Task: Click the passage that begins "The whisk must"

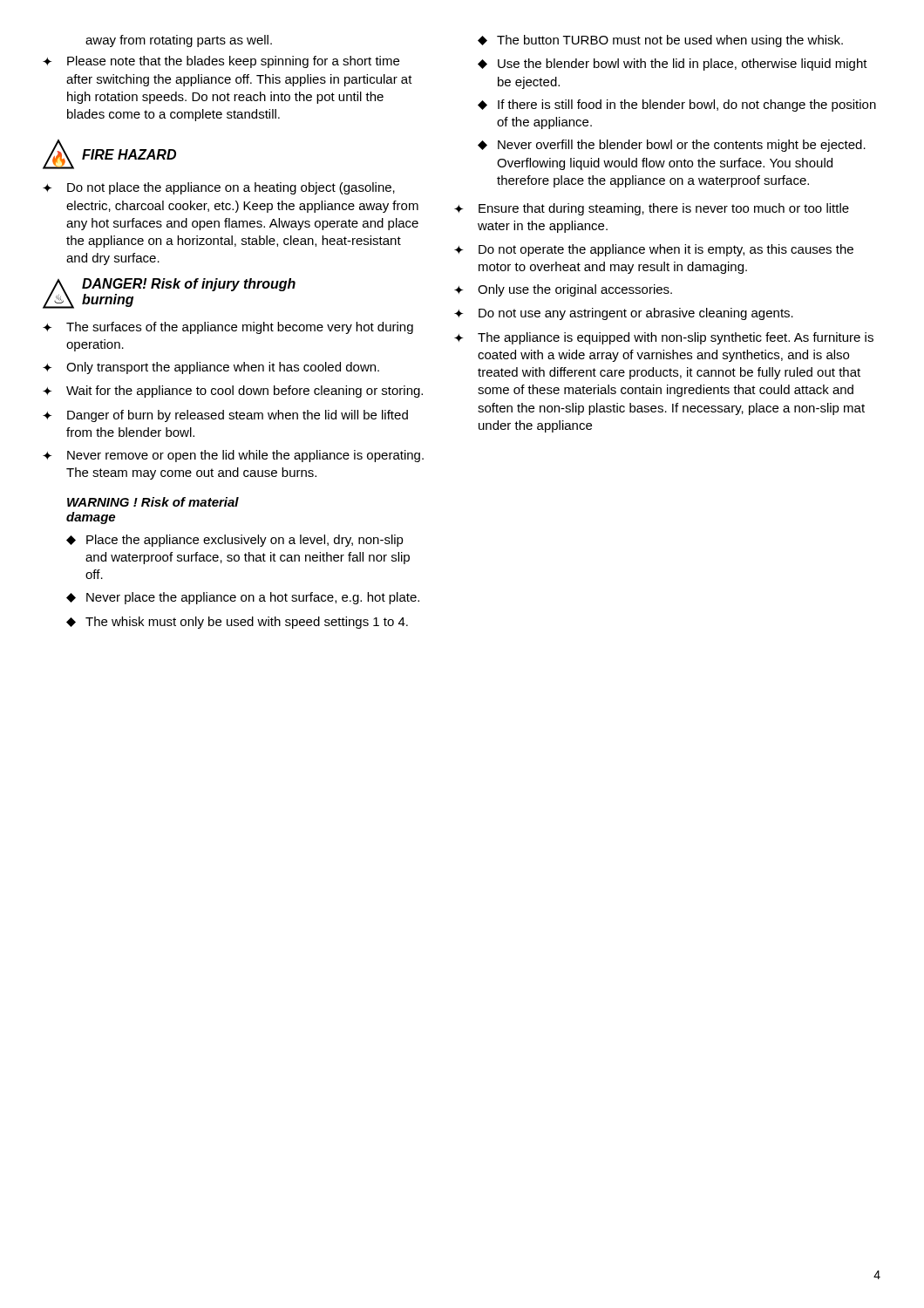Action: [246, 622]
